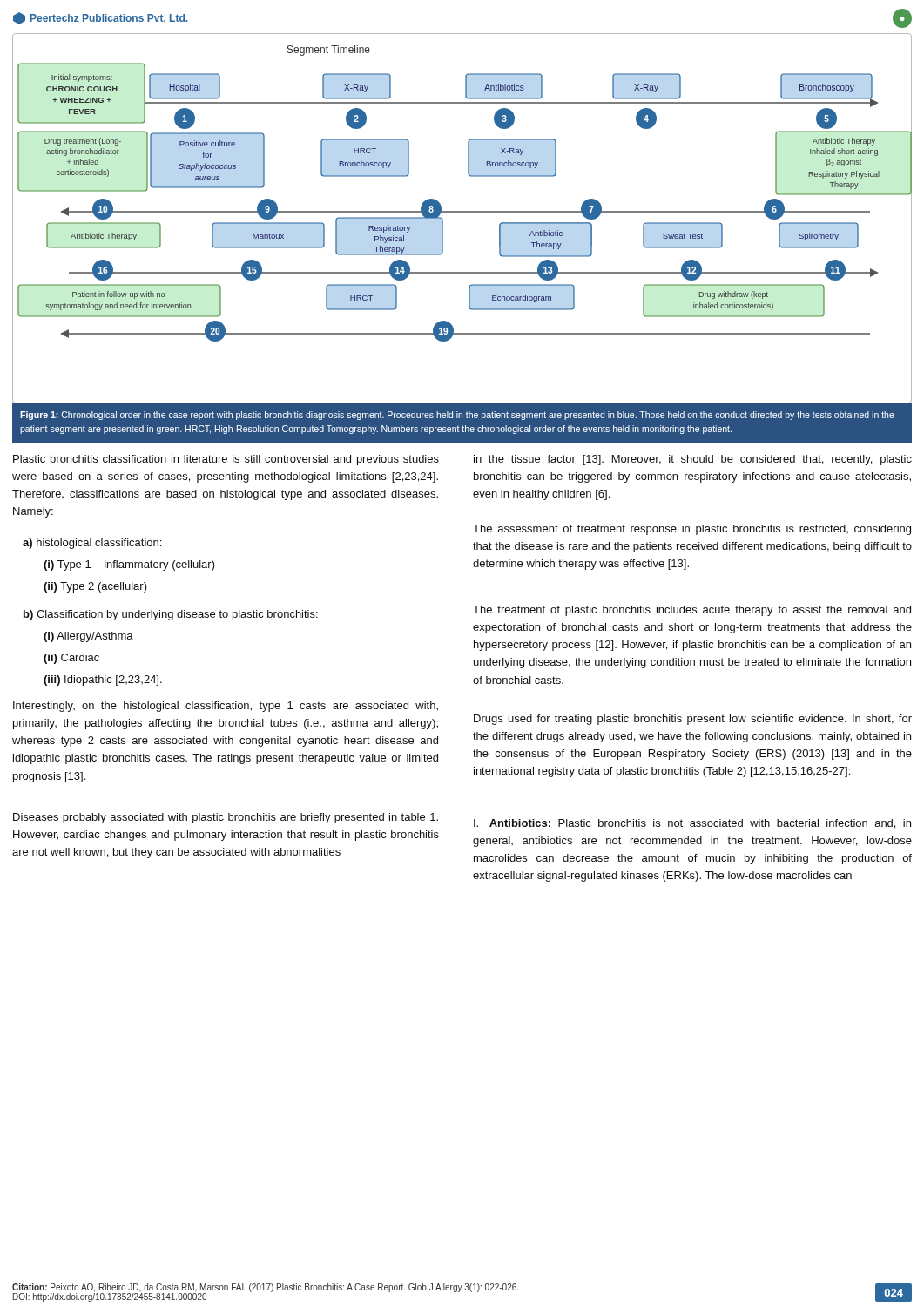Click on the flowchart

click(x=462, y=218)
